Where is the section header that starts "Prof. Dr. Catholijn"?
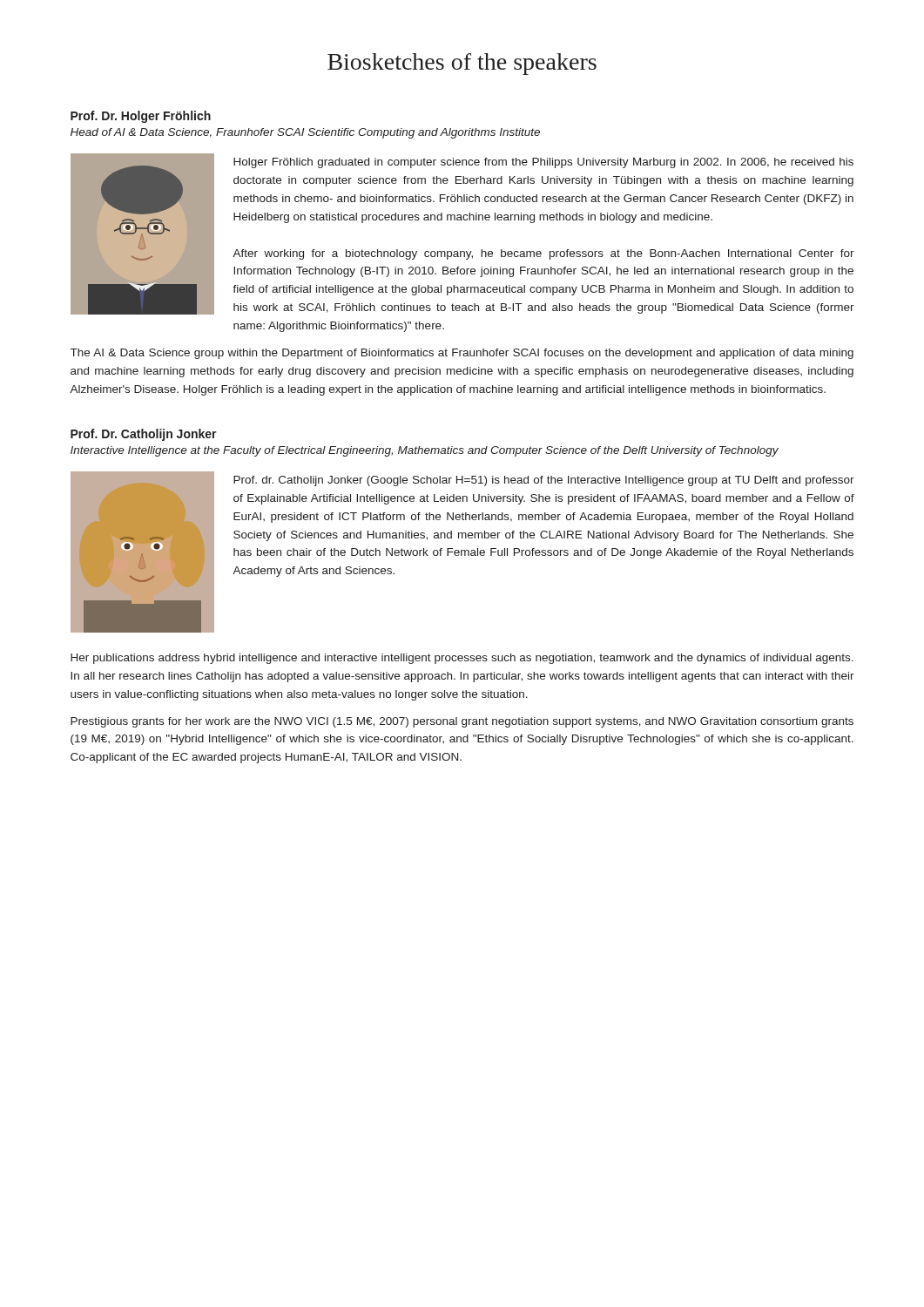Screen dimensions: 1307x924 (x=144, y=435)
